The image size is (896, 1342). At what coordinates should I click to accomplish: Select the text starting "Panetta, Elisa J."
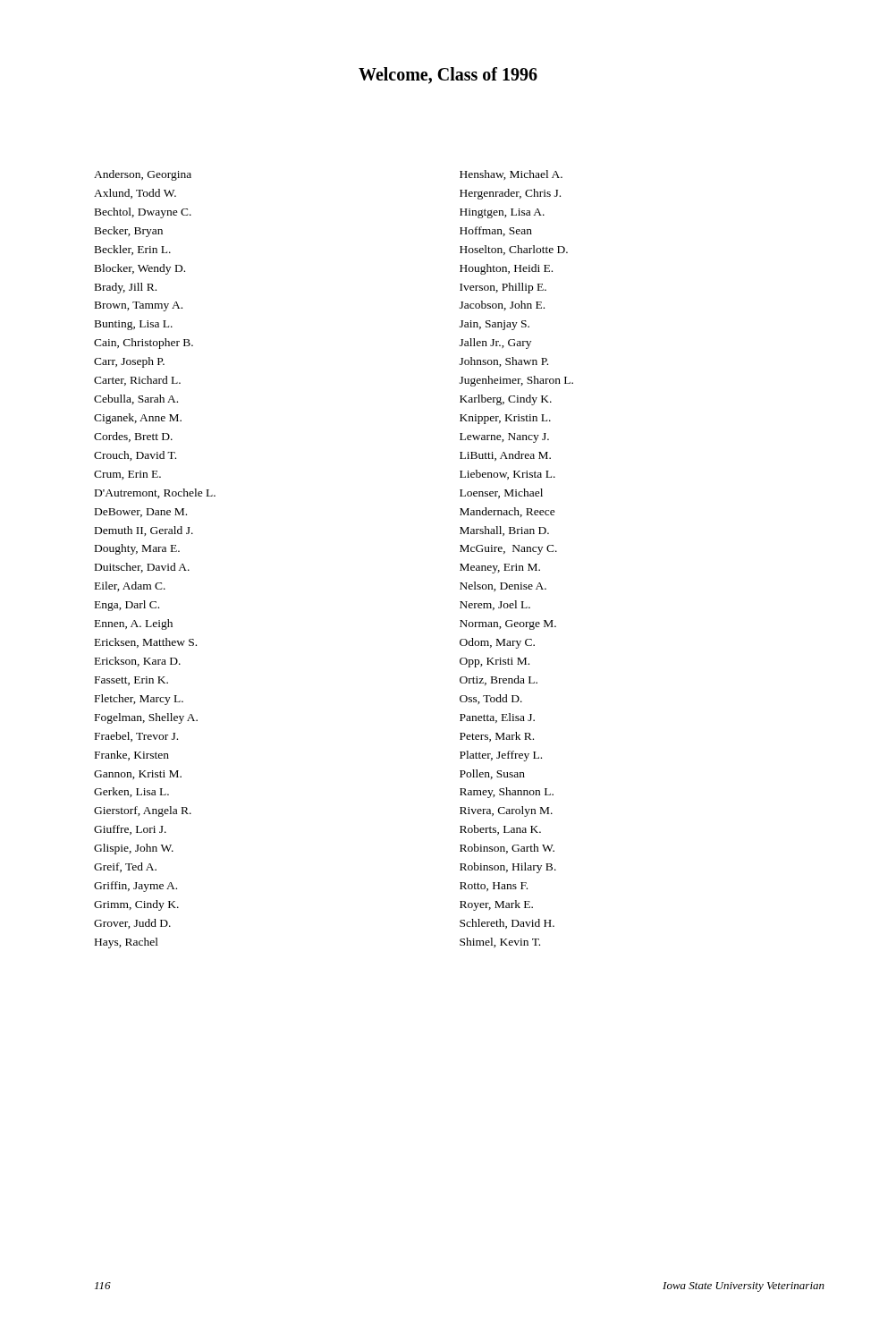(x=497, y=717)
